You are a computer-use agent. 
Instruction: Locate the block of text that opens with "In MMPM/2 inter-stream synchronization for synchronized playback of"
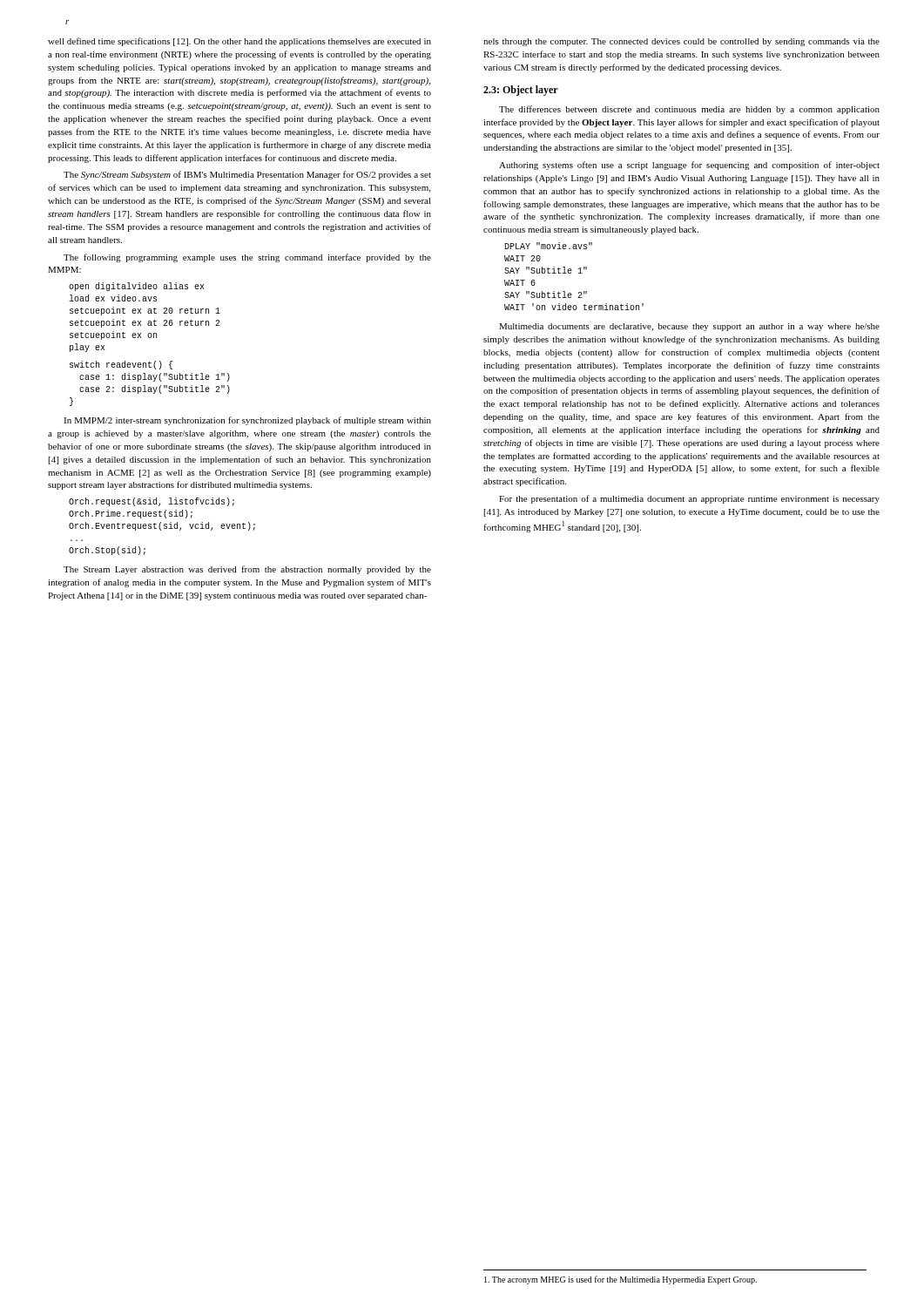click(x=239, y=453)
